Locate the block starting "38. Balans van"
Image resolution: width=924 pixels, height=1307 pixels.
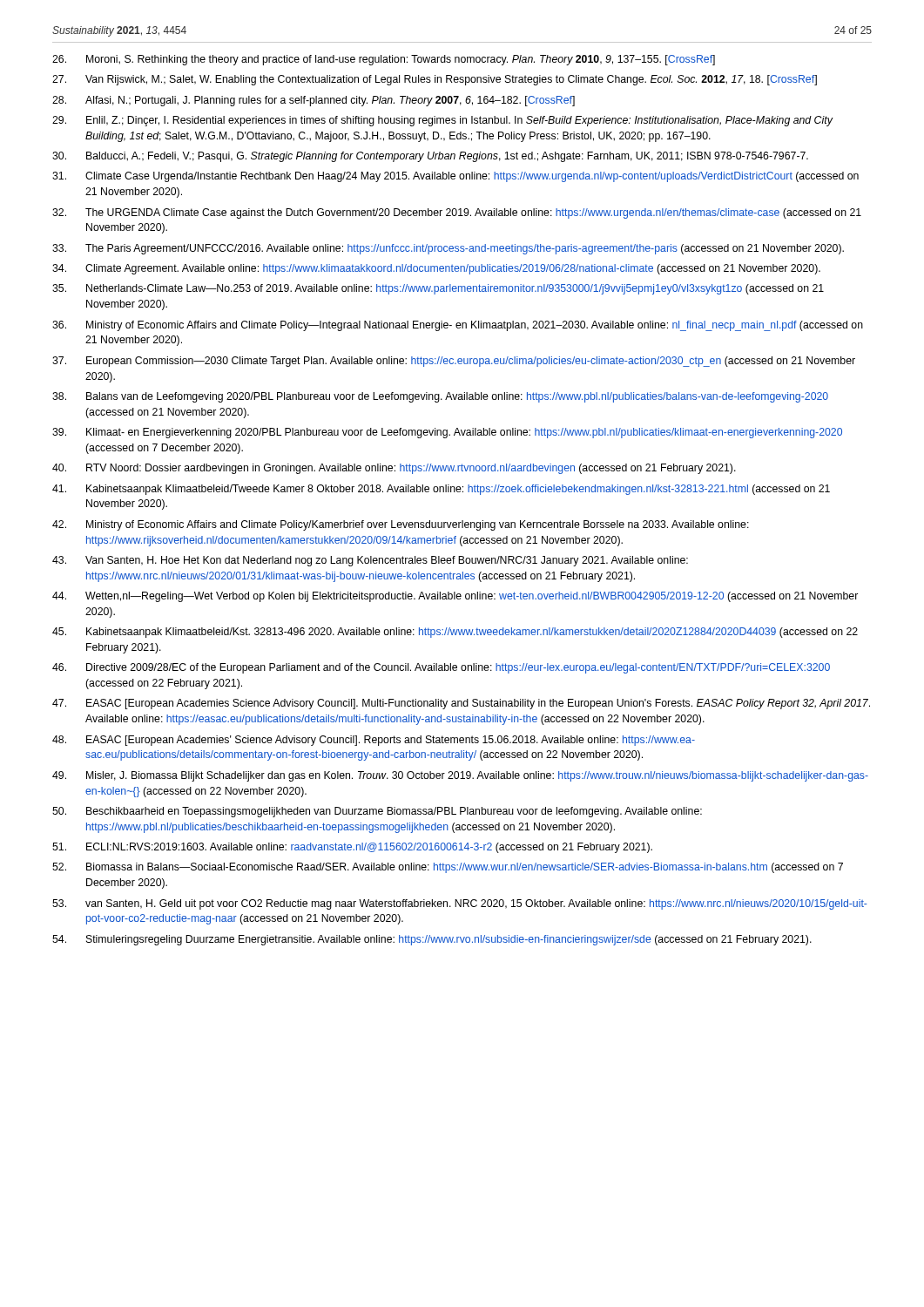tap(462, 405)
